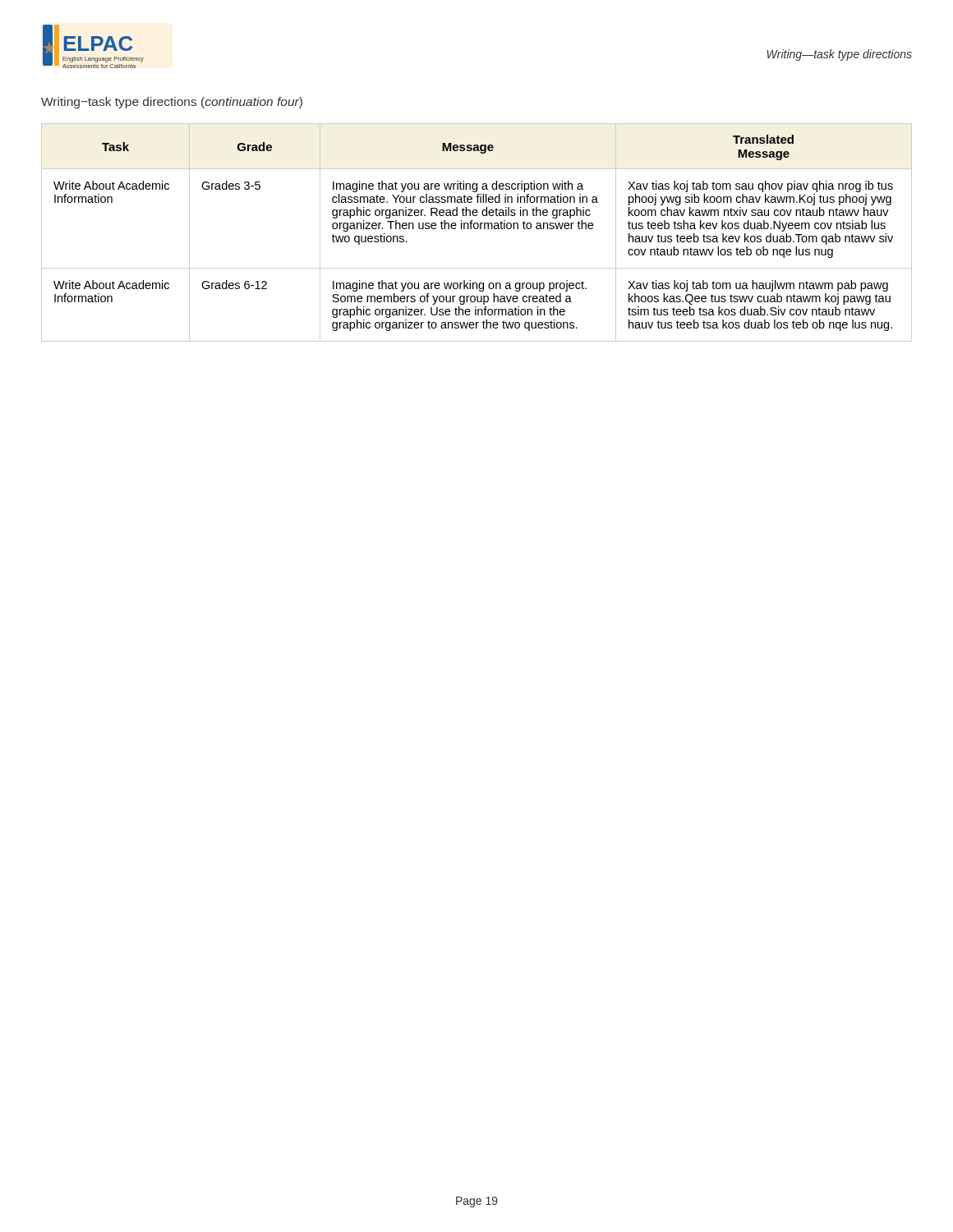Select the block starting "Writing−task type directions"

click(172, 101)
